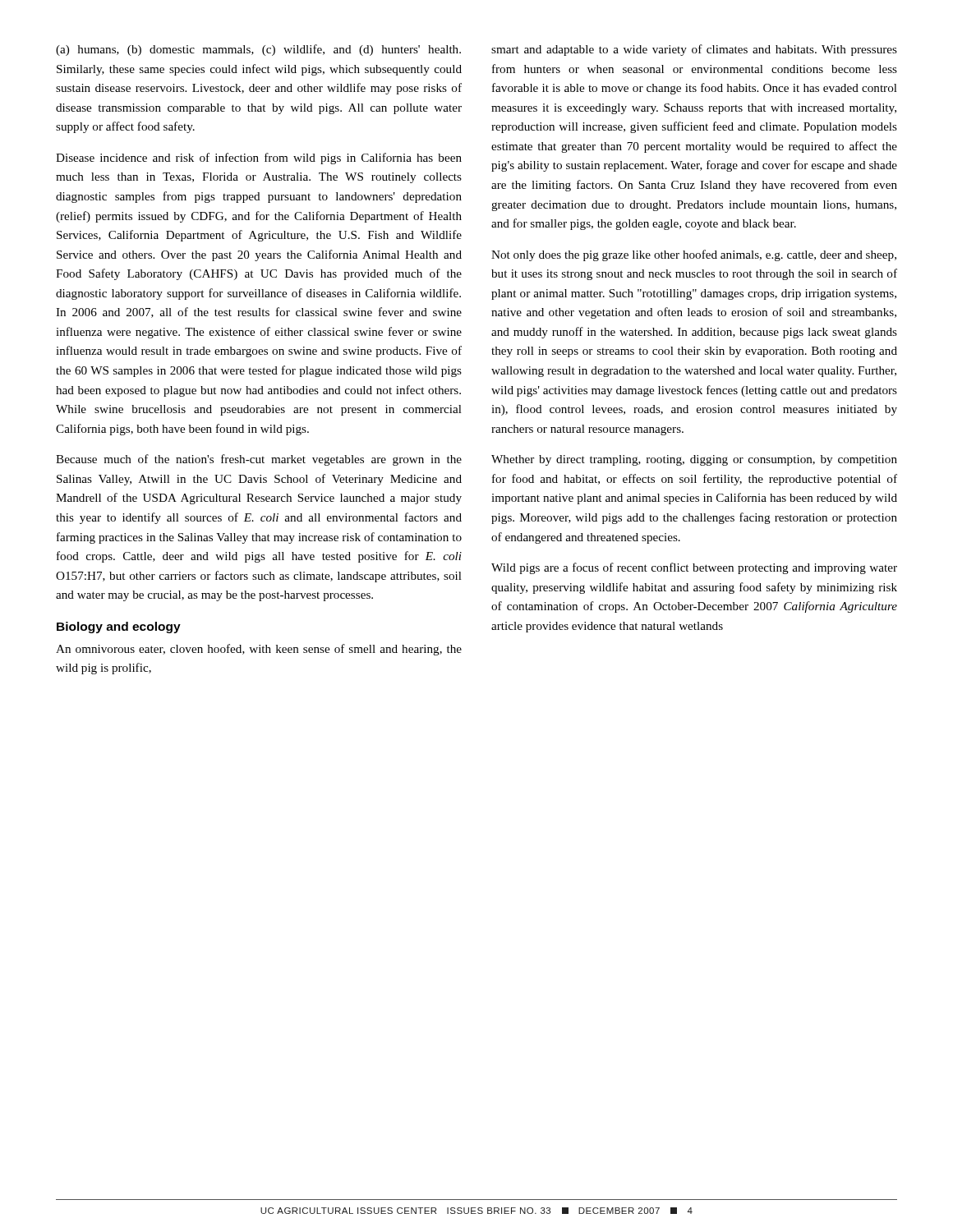Locate the block of text that opens with "Wild pigs are a focus of recent"
The image size is (953, 1232).
click(x=694, y=596)
